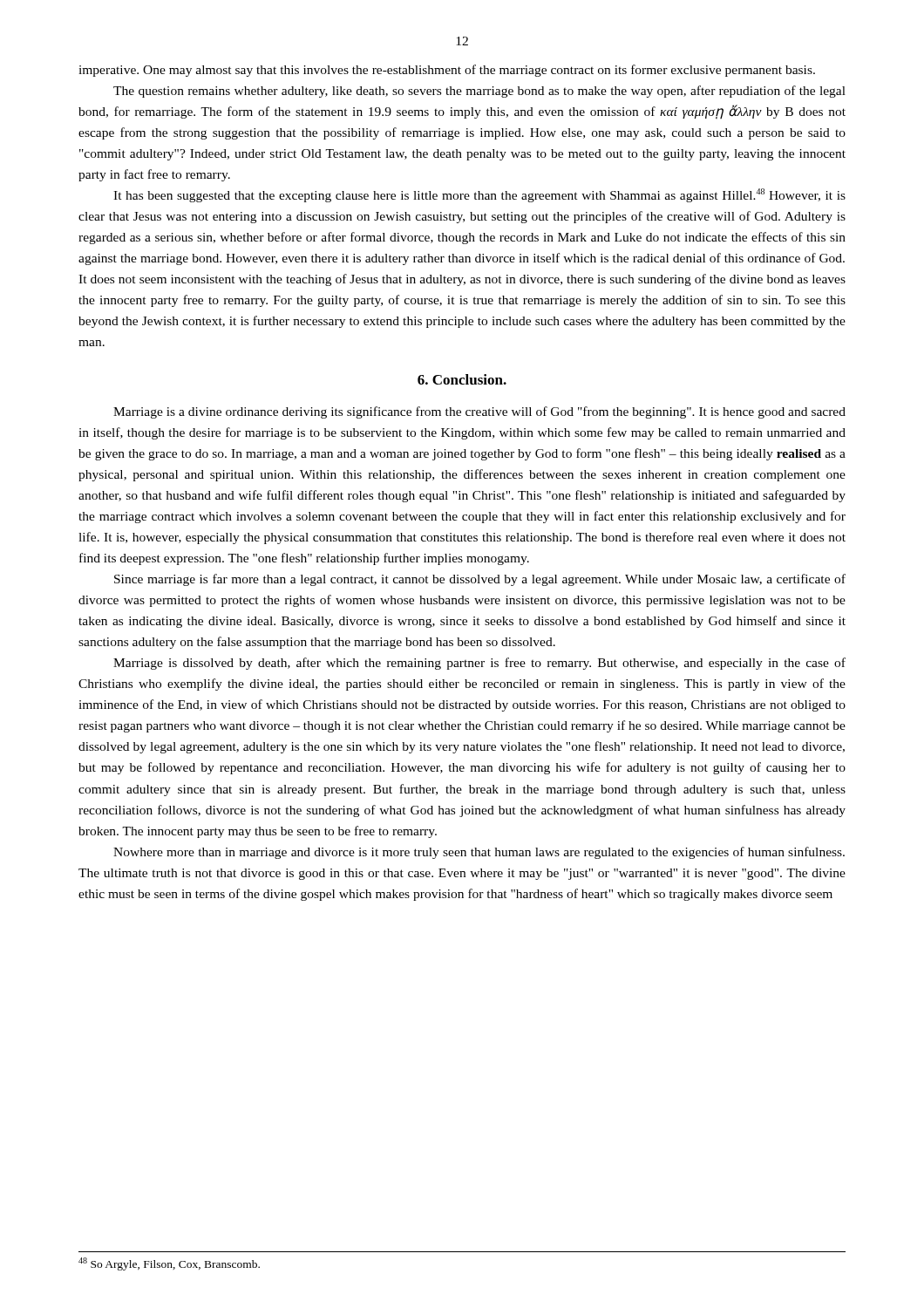
Task: Click the passage that begins "The question remains whether adultery, like death,"
Action: 462,133
